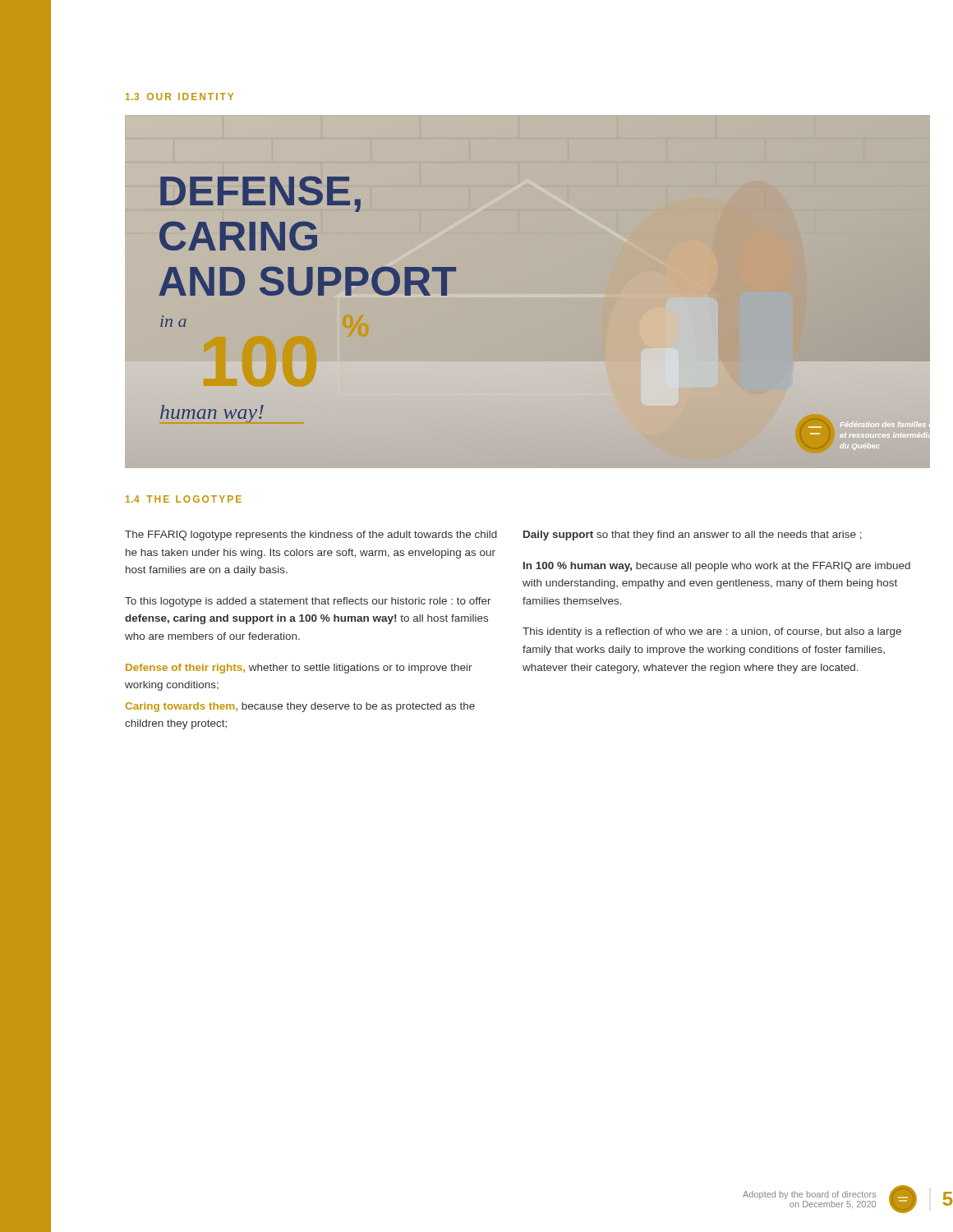The height and width of the screenshot is (1232, 953).
Task: Select the text block that reads "Defense of their"
Action: (x=298, y=676)
